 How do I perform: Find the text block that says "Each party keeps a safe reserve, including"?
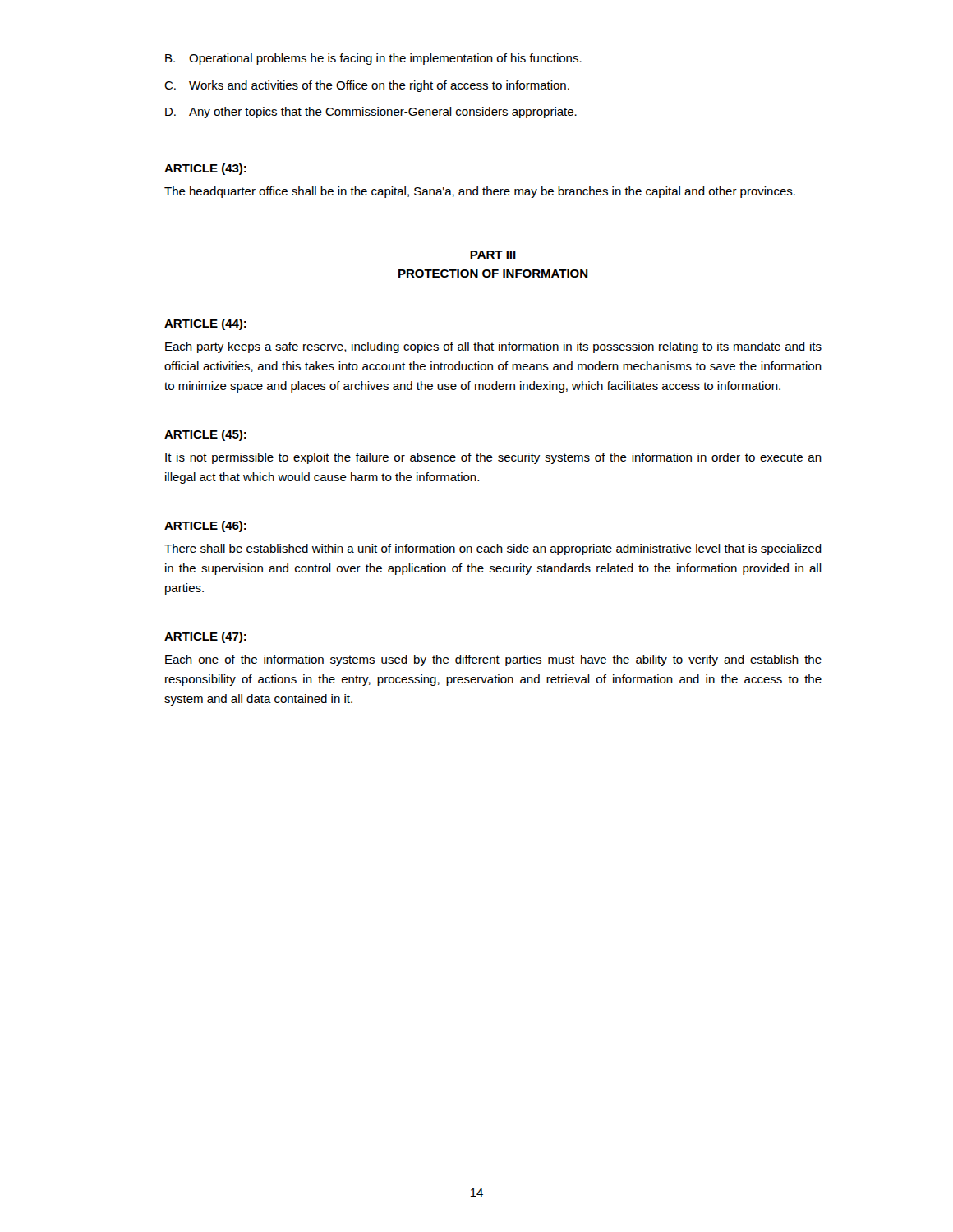coord(493,365)
